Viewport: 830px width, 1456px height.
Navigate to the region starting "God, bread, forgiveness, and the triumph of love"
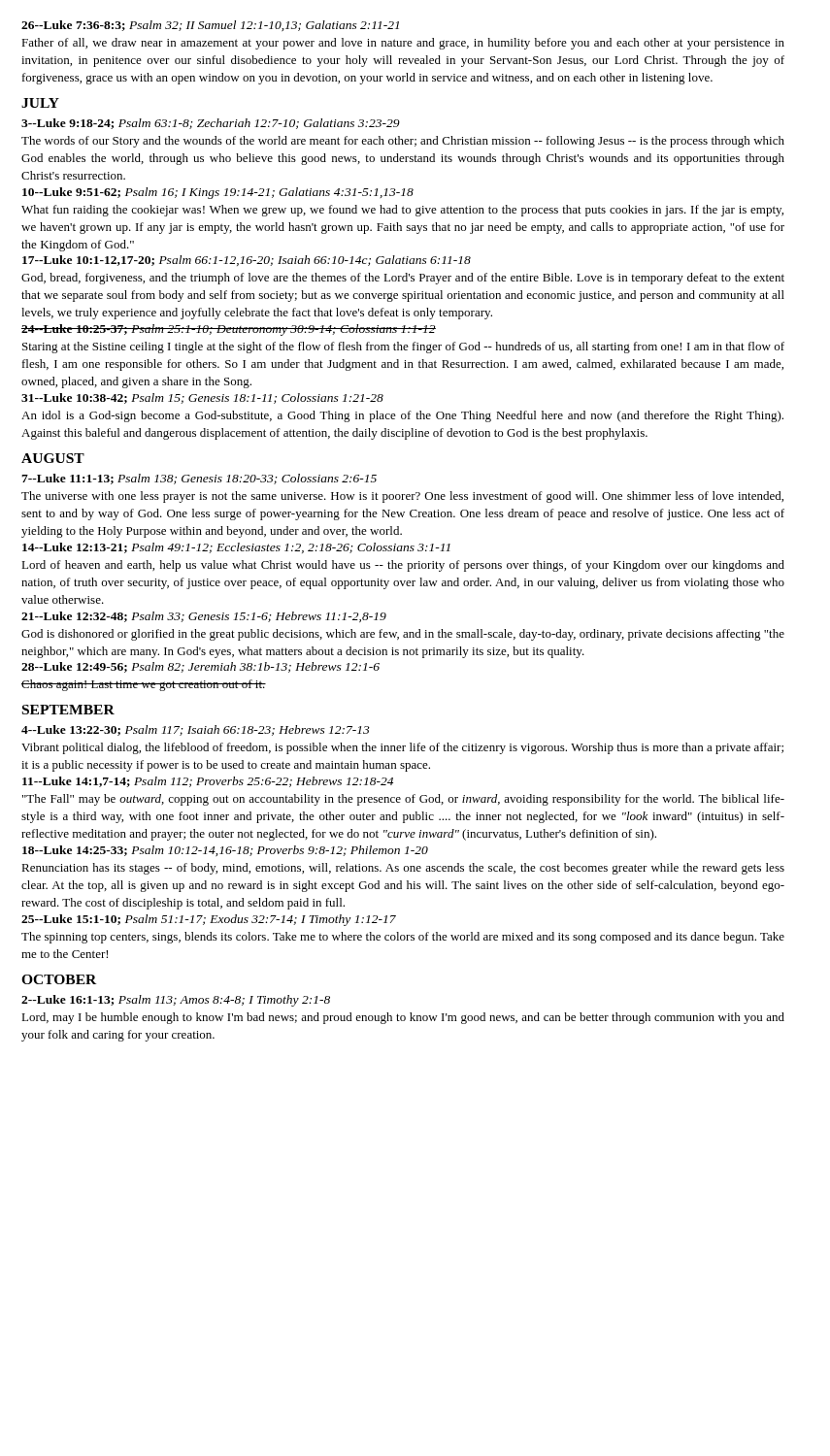tap(403, 295)
